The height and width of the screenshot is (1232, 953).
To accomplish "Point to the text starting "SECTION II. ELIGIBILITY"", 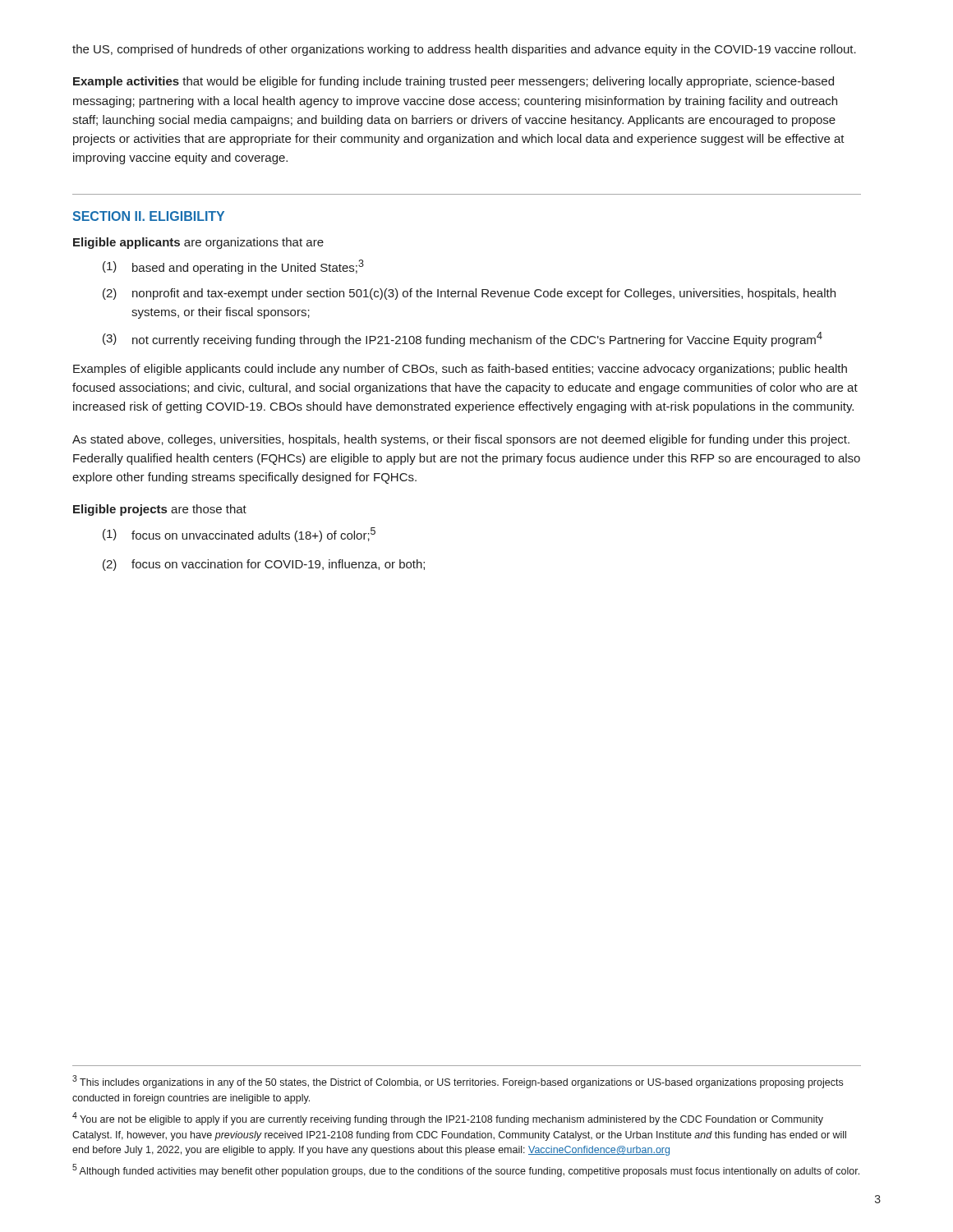I will 149,216.
